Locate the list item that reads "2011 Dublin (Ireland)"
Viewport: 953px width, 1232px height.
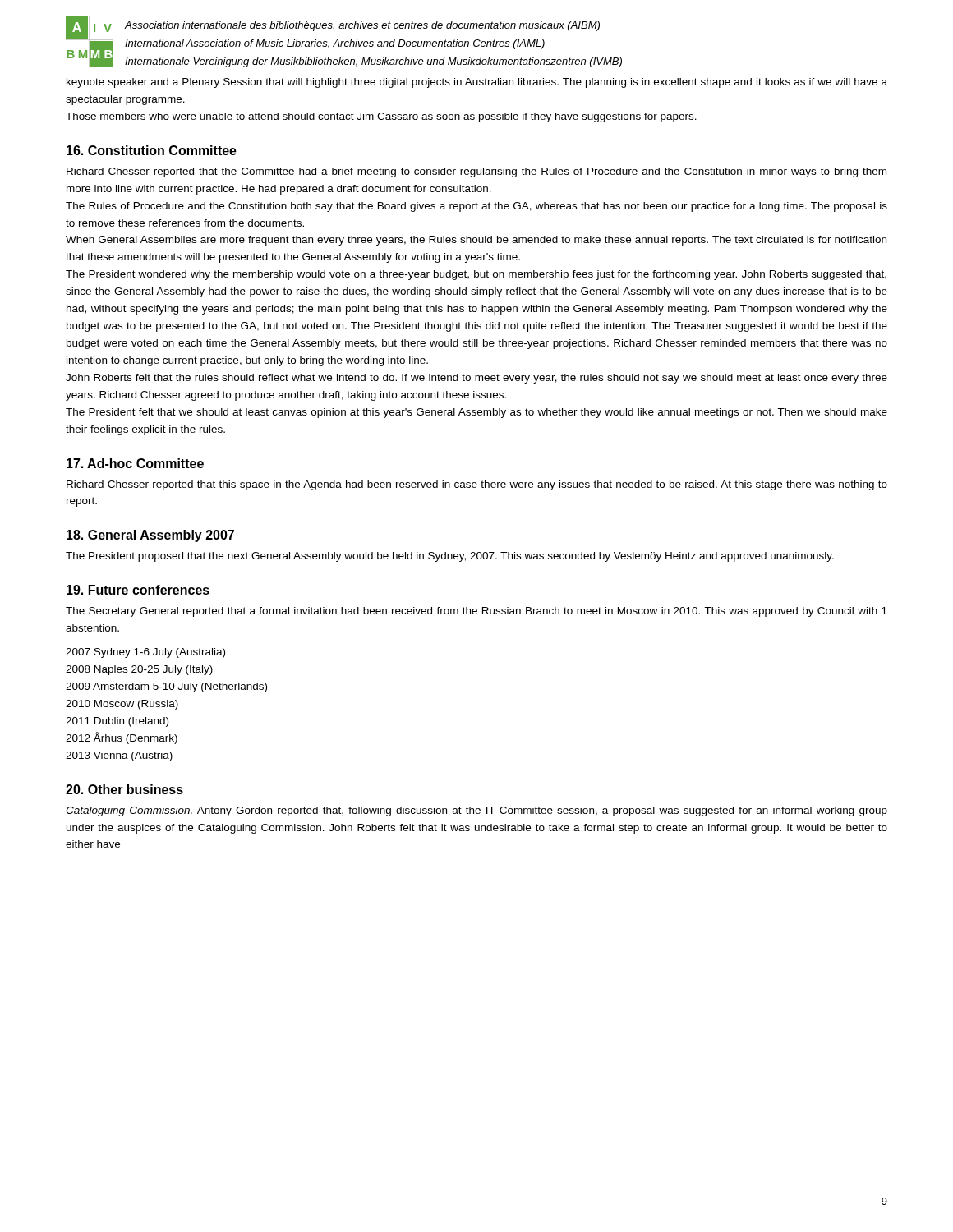(118, 721)
